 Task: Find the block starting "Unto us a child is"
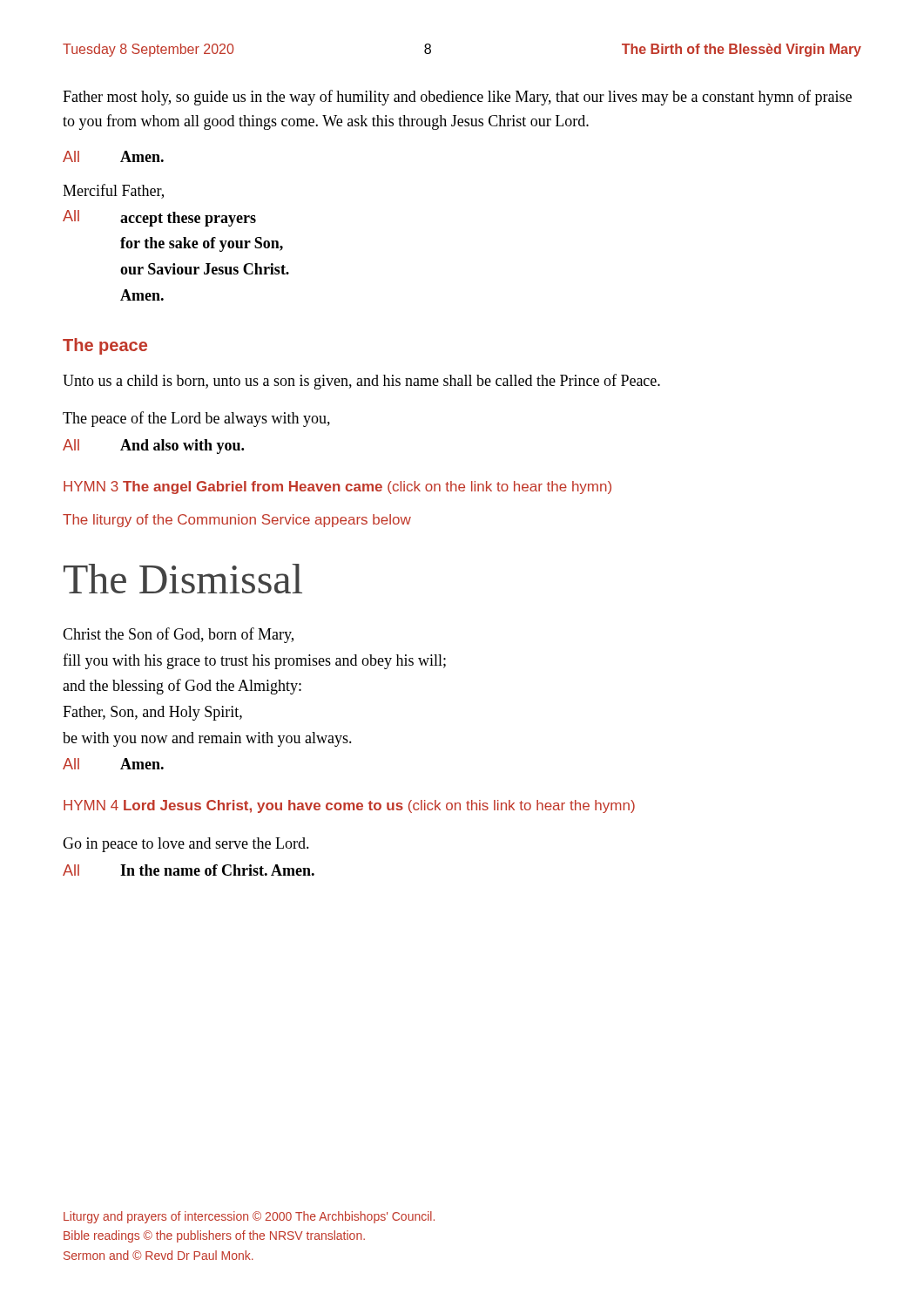tap(362, 380)
